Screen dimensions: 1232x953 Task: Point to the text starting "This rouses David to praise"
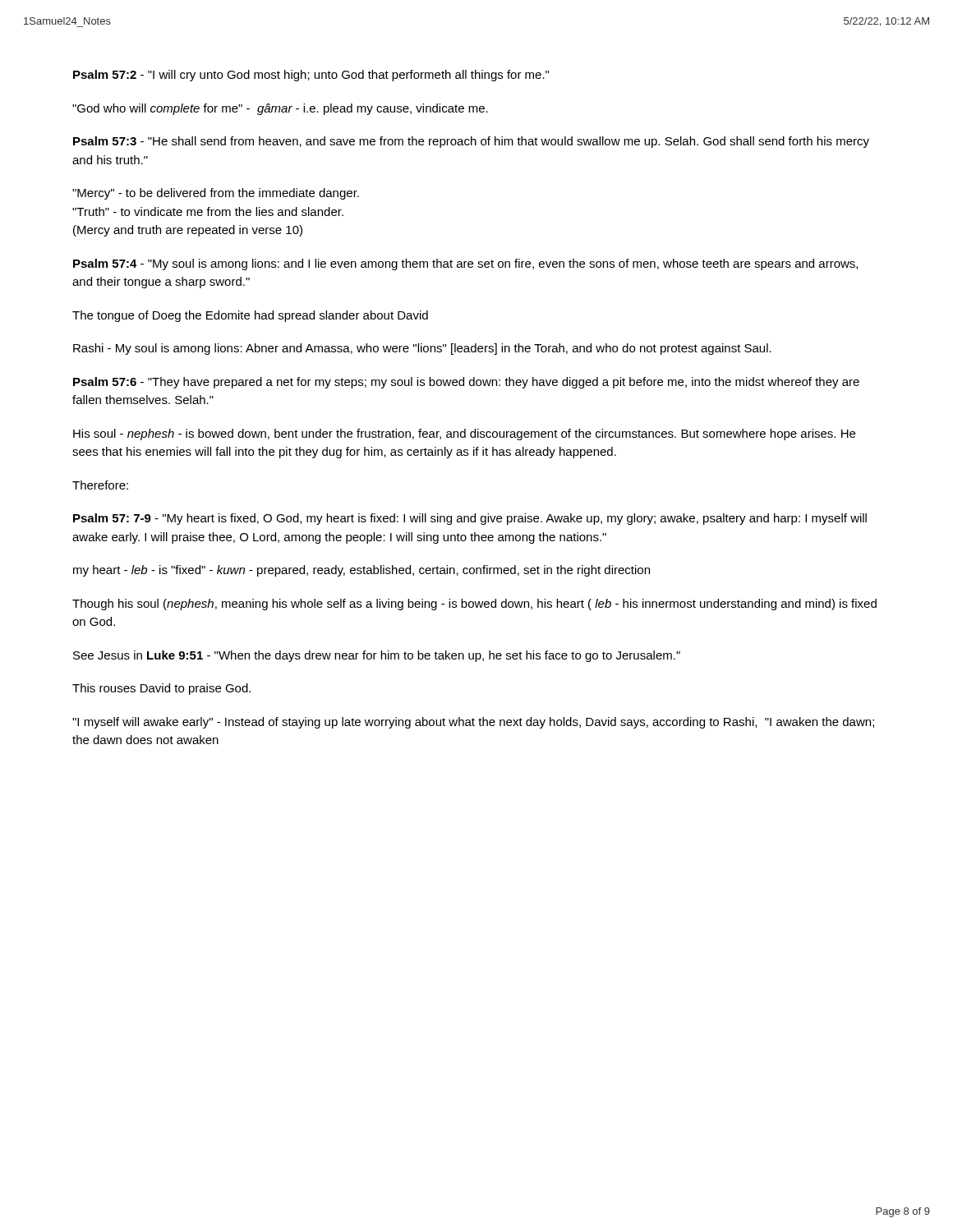[162, 688]
